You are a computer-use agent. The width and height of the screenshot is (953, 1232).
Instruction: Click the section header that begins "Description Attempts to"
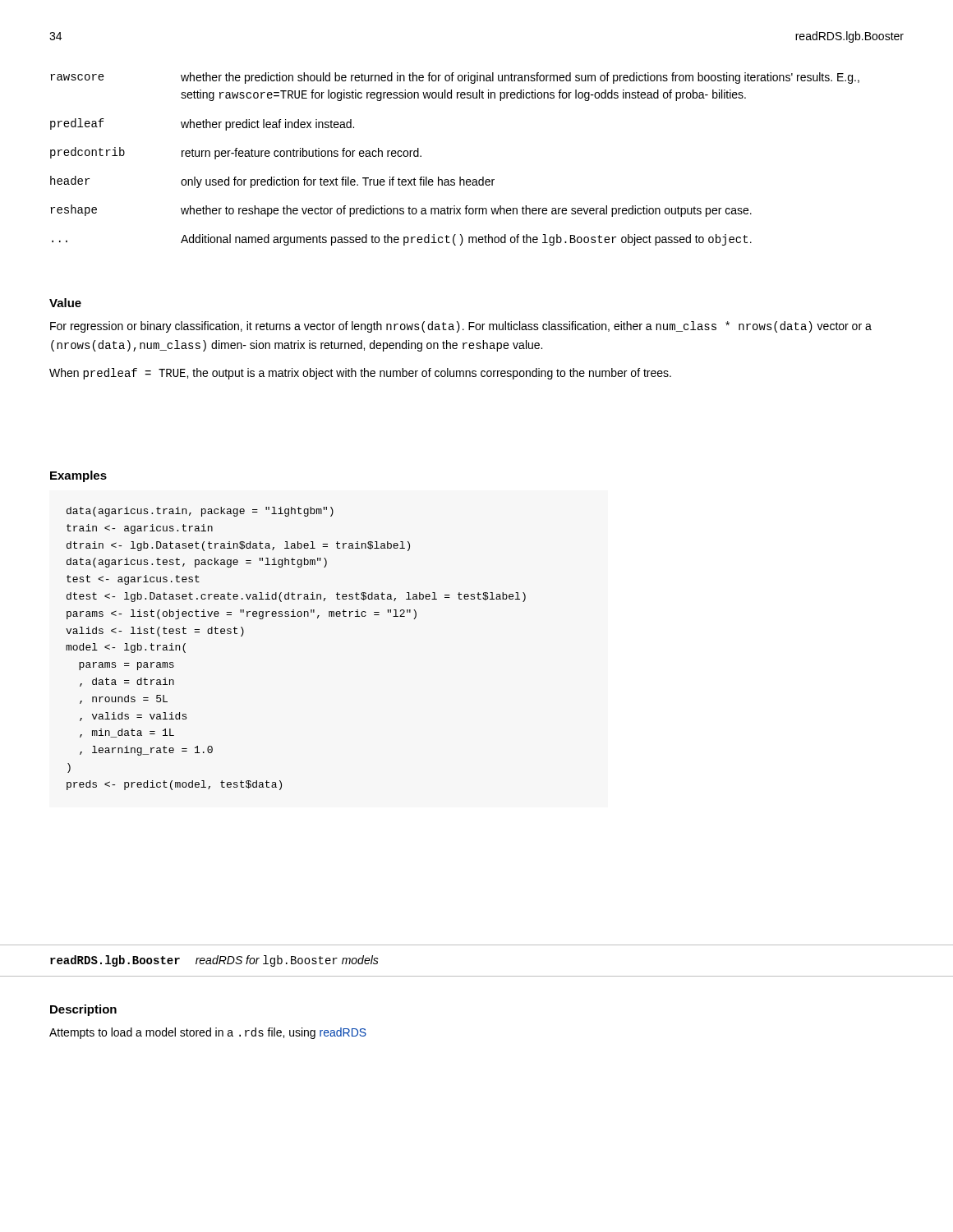tap(83, 1010)
